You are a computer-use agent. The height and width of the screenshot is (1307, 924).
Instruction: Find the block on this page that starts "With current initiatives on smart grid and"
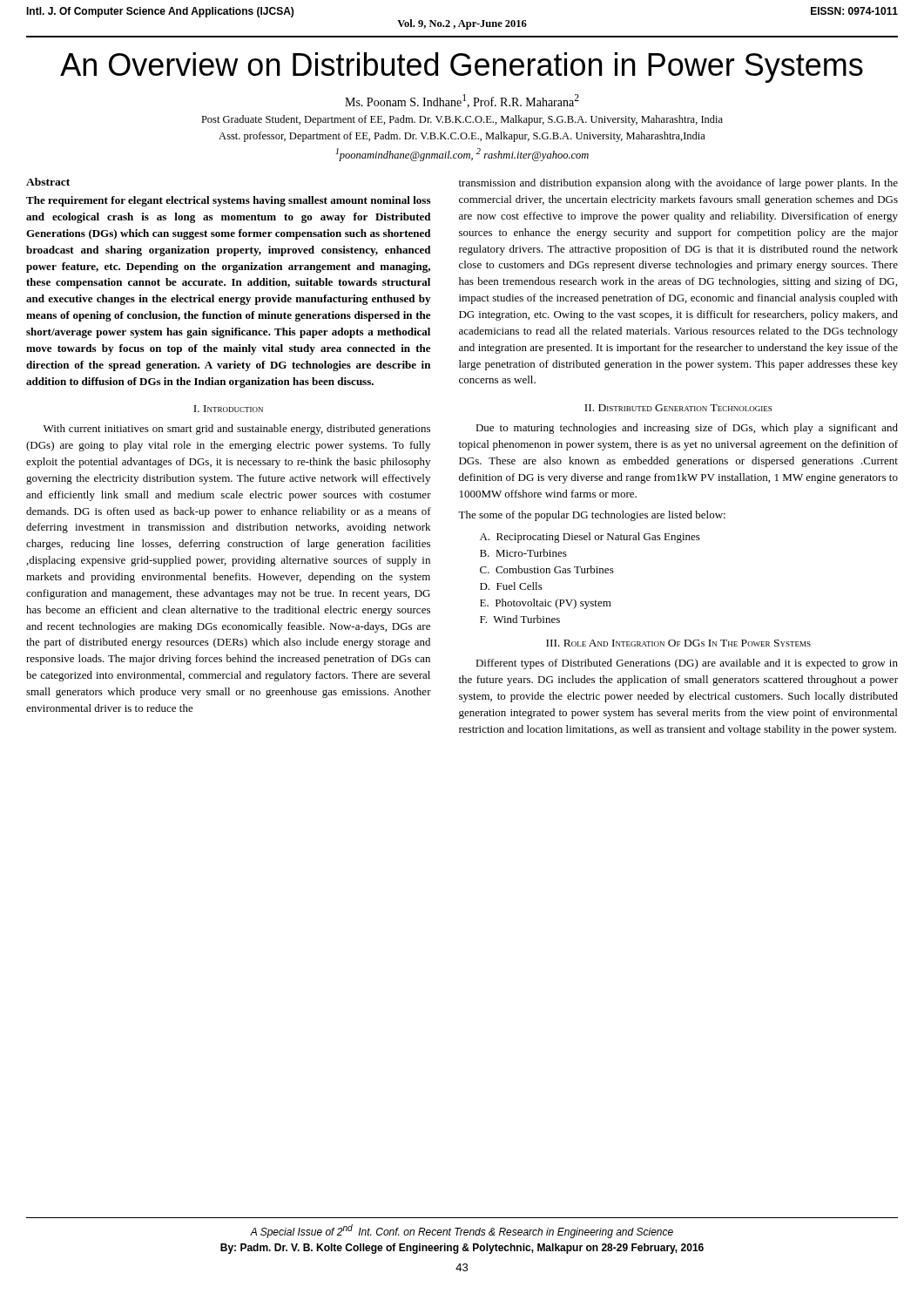point(228,568)
